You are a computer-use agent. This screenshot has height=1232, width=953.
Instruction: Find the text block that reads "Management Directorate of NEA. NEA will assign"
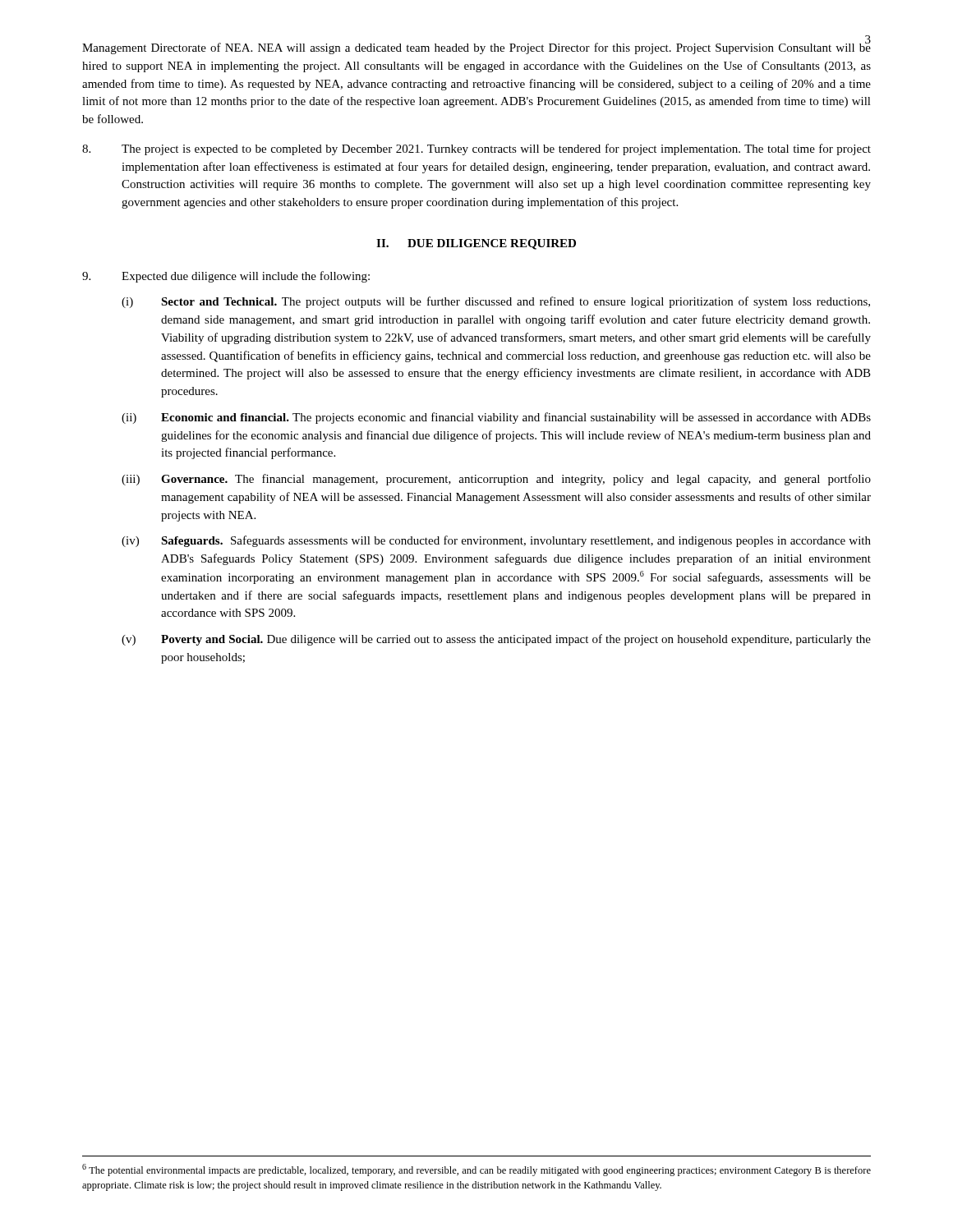point(476,84)
